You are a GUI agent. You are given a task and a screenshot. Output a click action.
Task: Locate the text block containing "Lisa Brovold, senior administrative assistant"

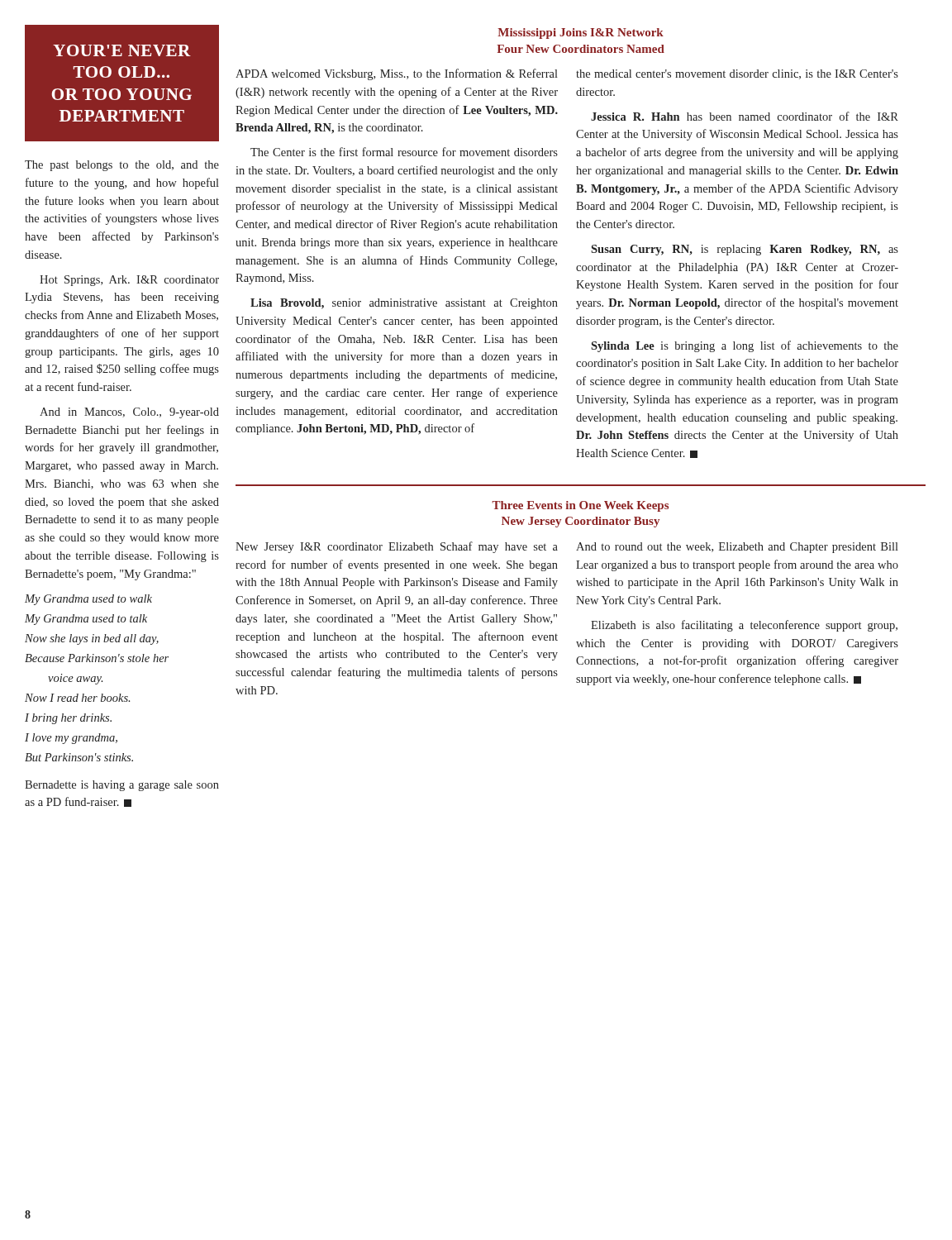(x=397, y=366)
